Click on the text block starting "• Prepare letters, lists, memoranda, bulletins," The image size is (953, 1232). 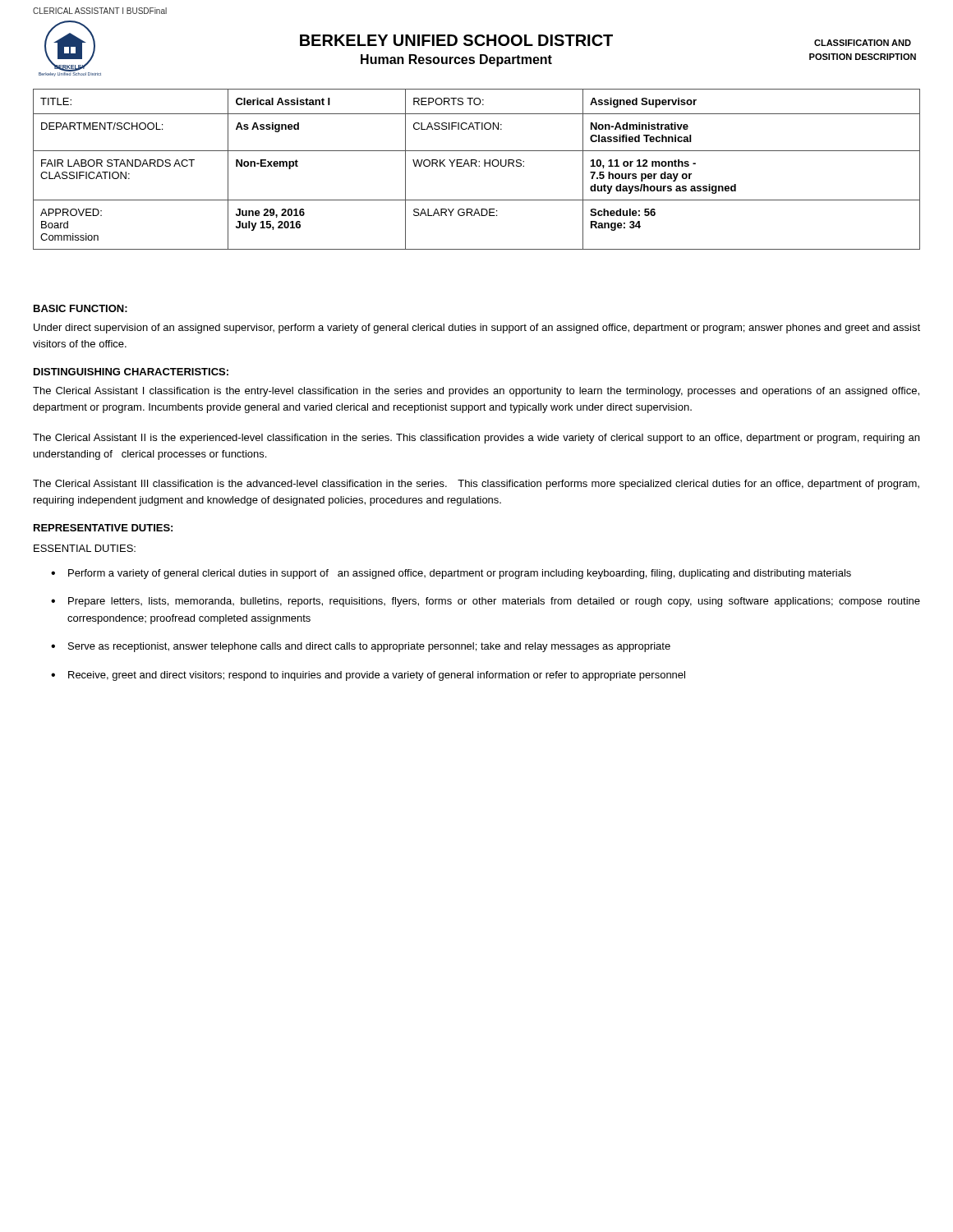point(486,610)
